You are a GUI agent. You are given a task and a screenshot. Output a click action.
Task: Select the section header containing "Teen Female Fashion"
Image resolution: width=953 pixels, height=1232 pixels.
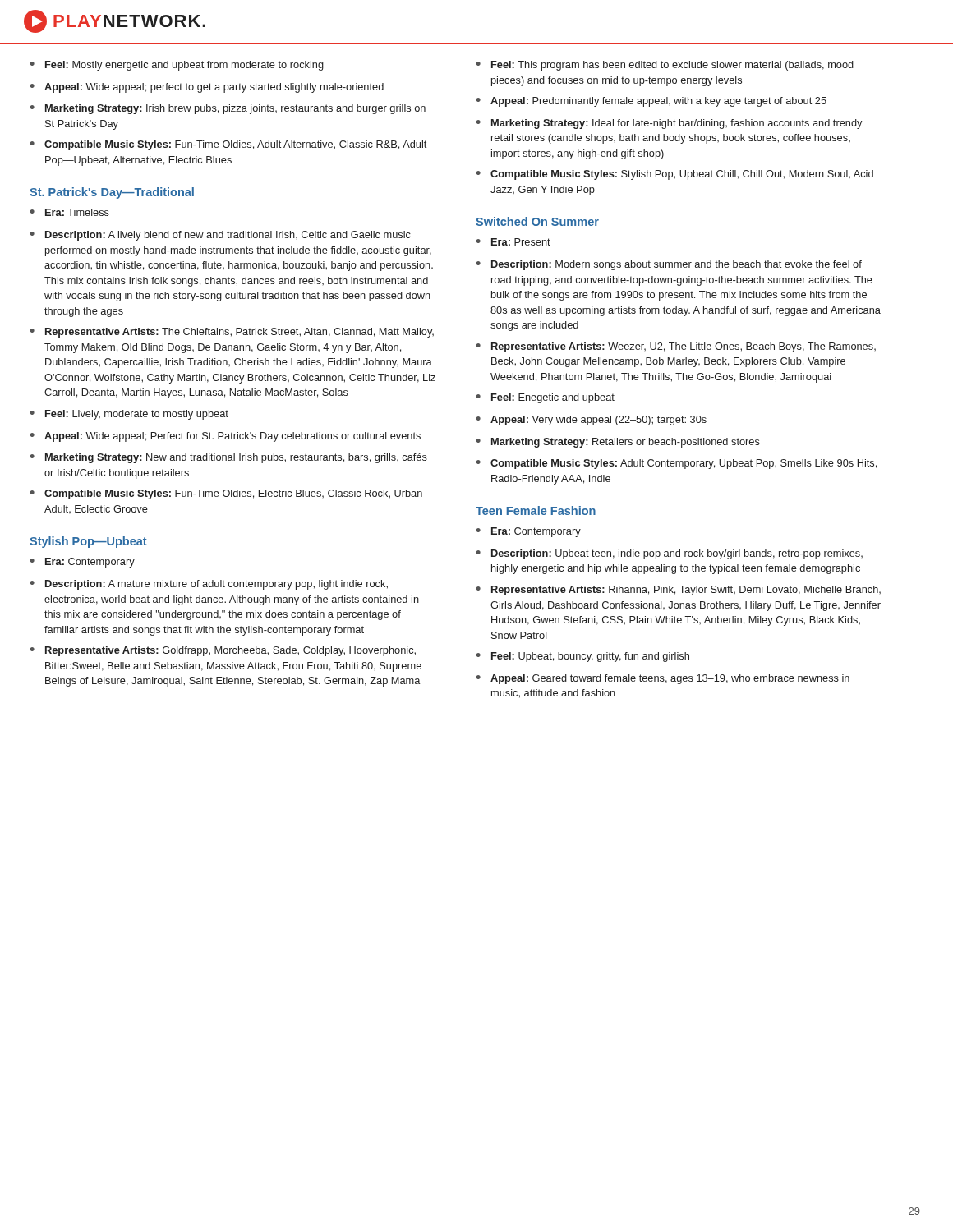pyautogui.click(x=536, y=511)
